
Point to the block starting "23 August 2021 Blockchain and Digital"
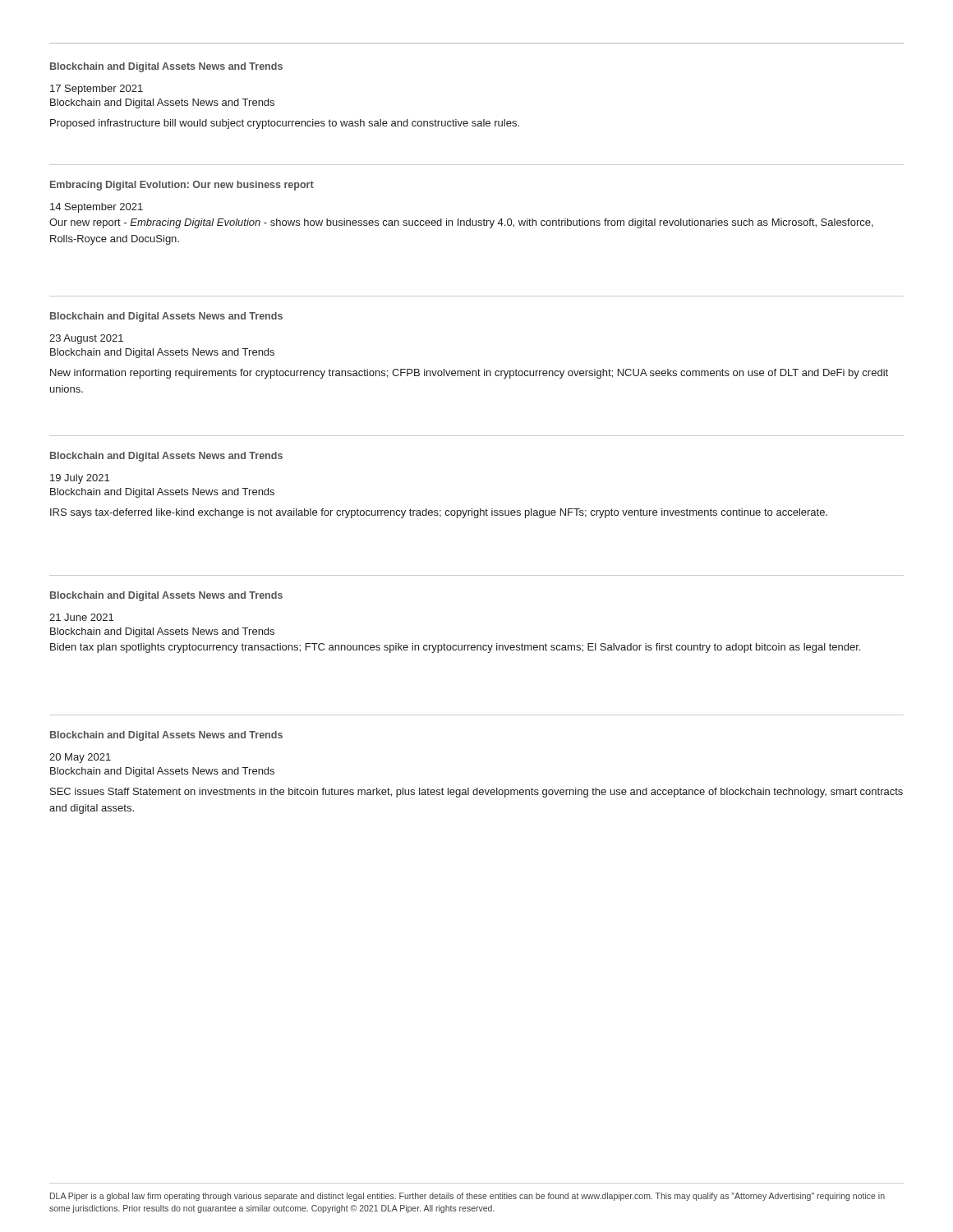tap(476, 364)
